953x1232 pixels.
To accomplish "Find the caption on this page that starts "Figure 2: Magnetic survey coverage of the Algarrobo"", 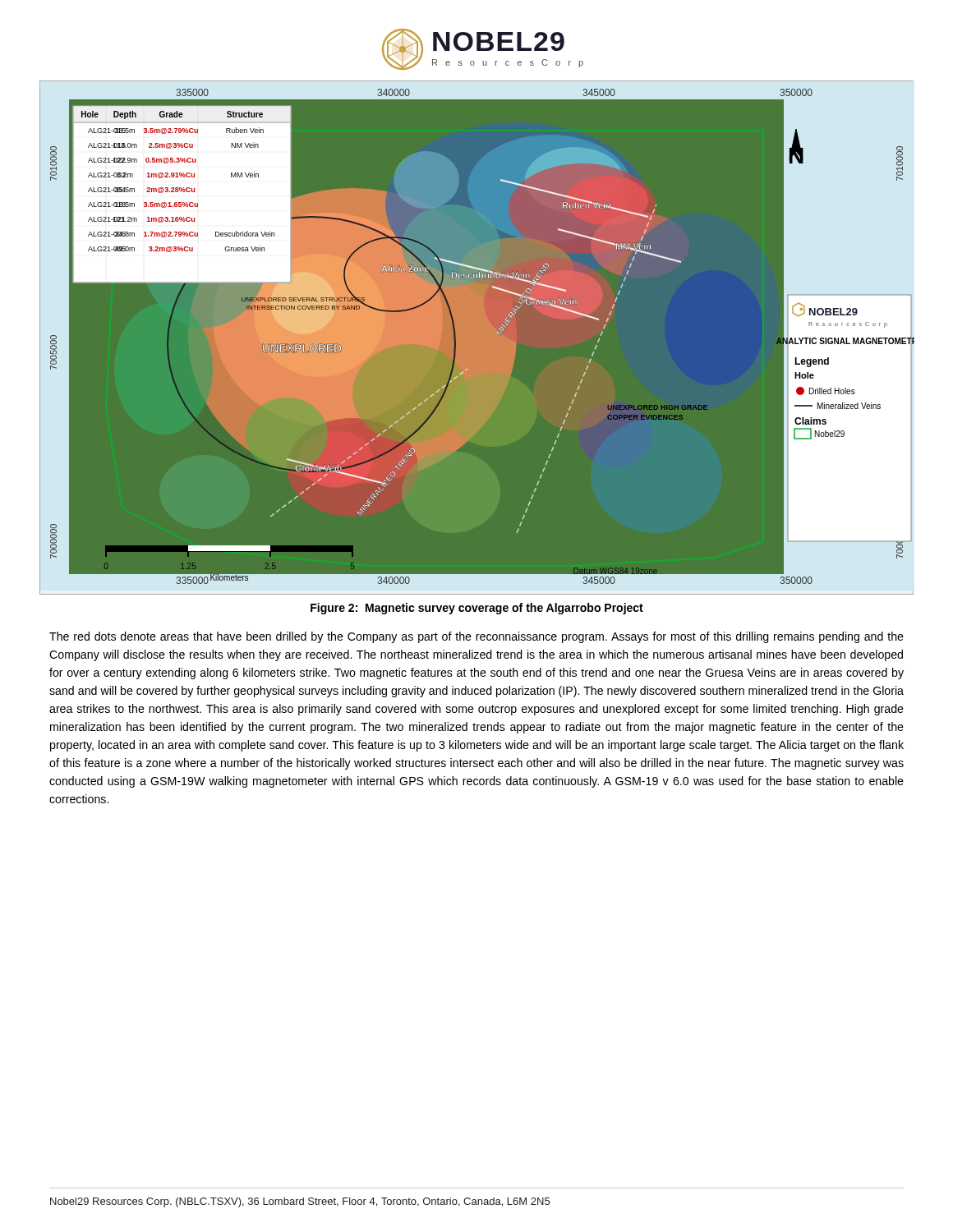I will point(476,608).
